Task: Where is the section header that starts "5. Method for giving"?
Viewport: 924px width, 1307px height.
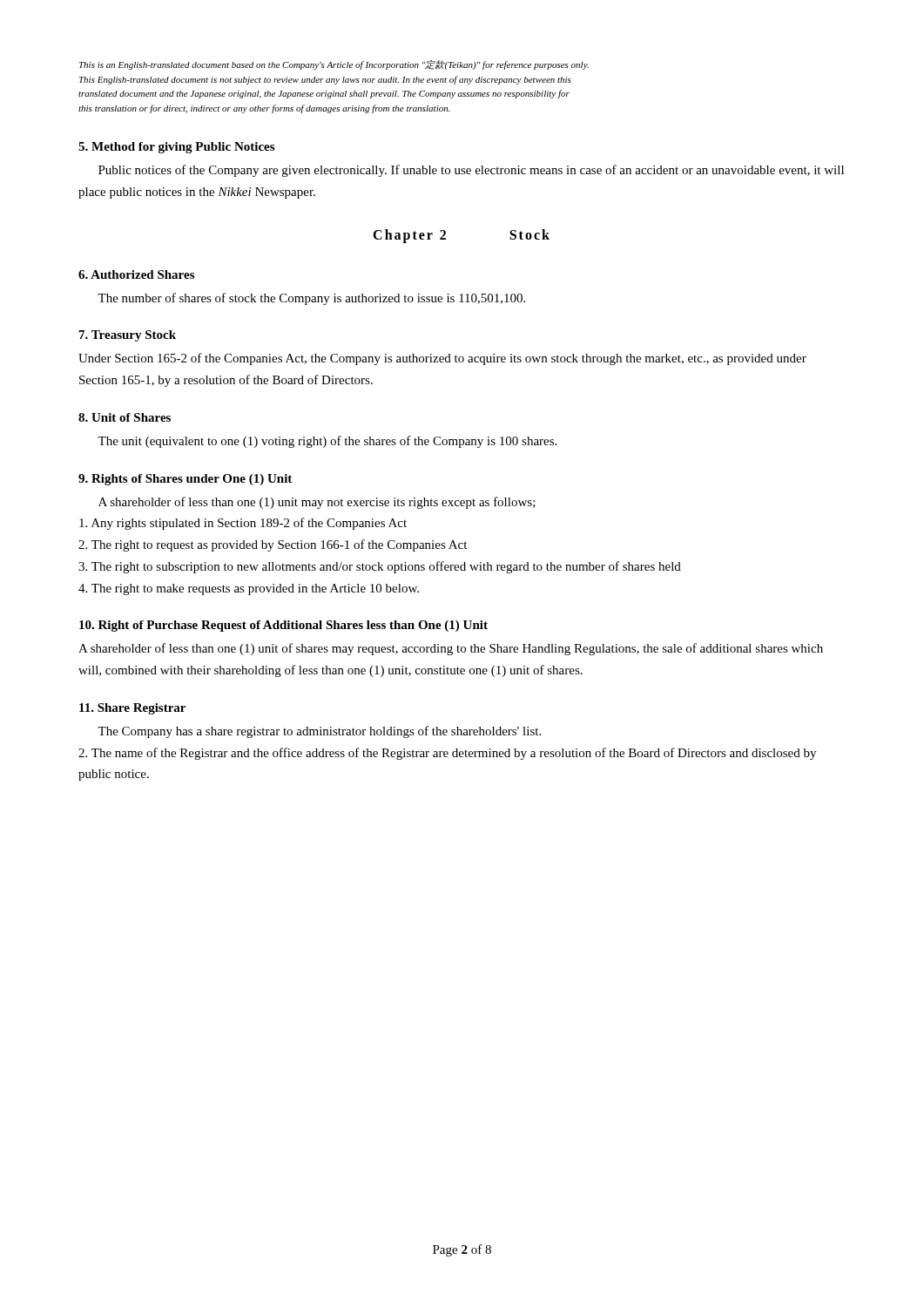Action: pyautogui.click(x=176, y=148)
